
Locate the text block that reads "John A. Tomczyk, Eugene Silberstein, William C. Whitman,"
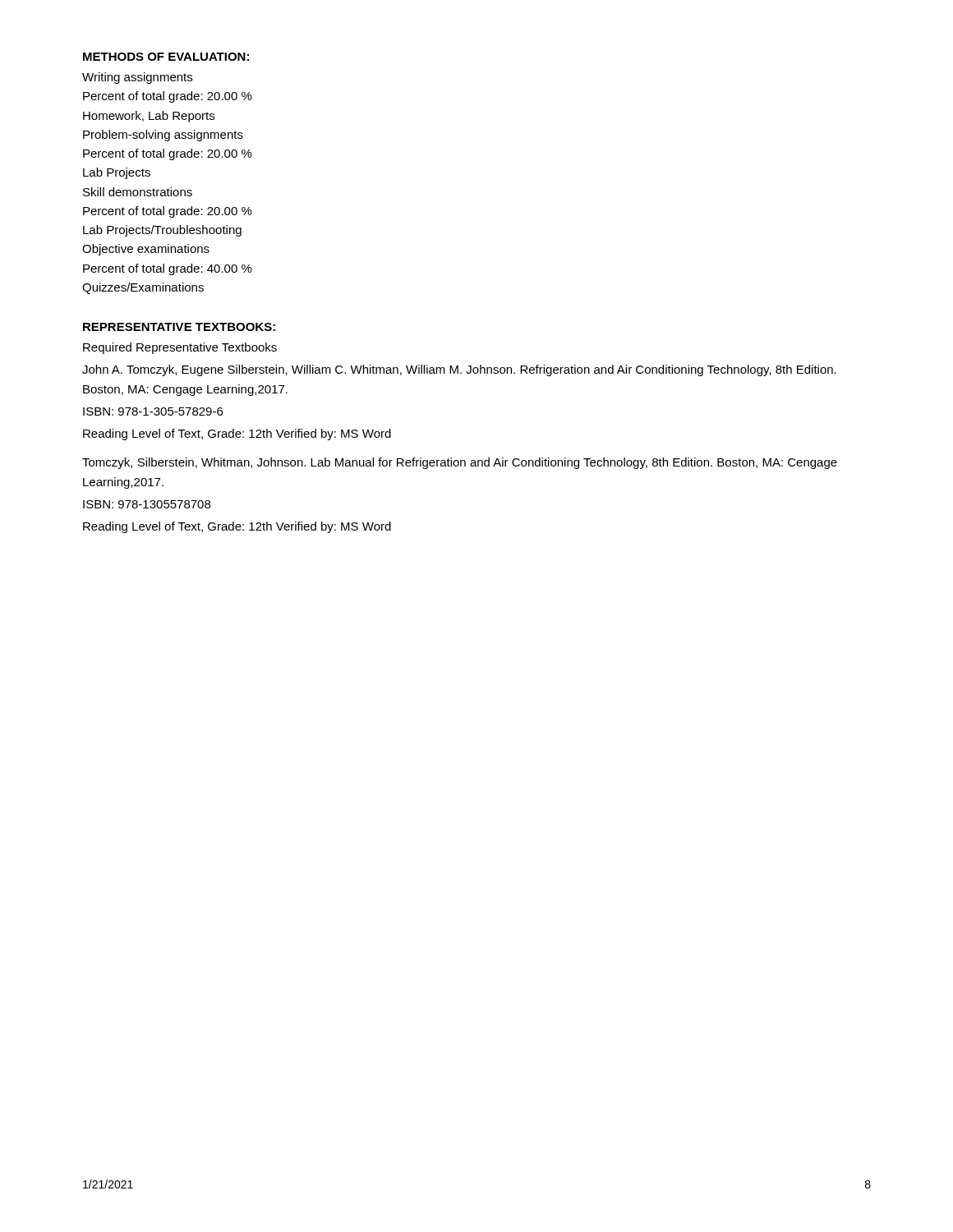(460, 379)
